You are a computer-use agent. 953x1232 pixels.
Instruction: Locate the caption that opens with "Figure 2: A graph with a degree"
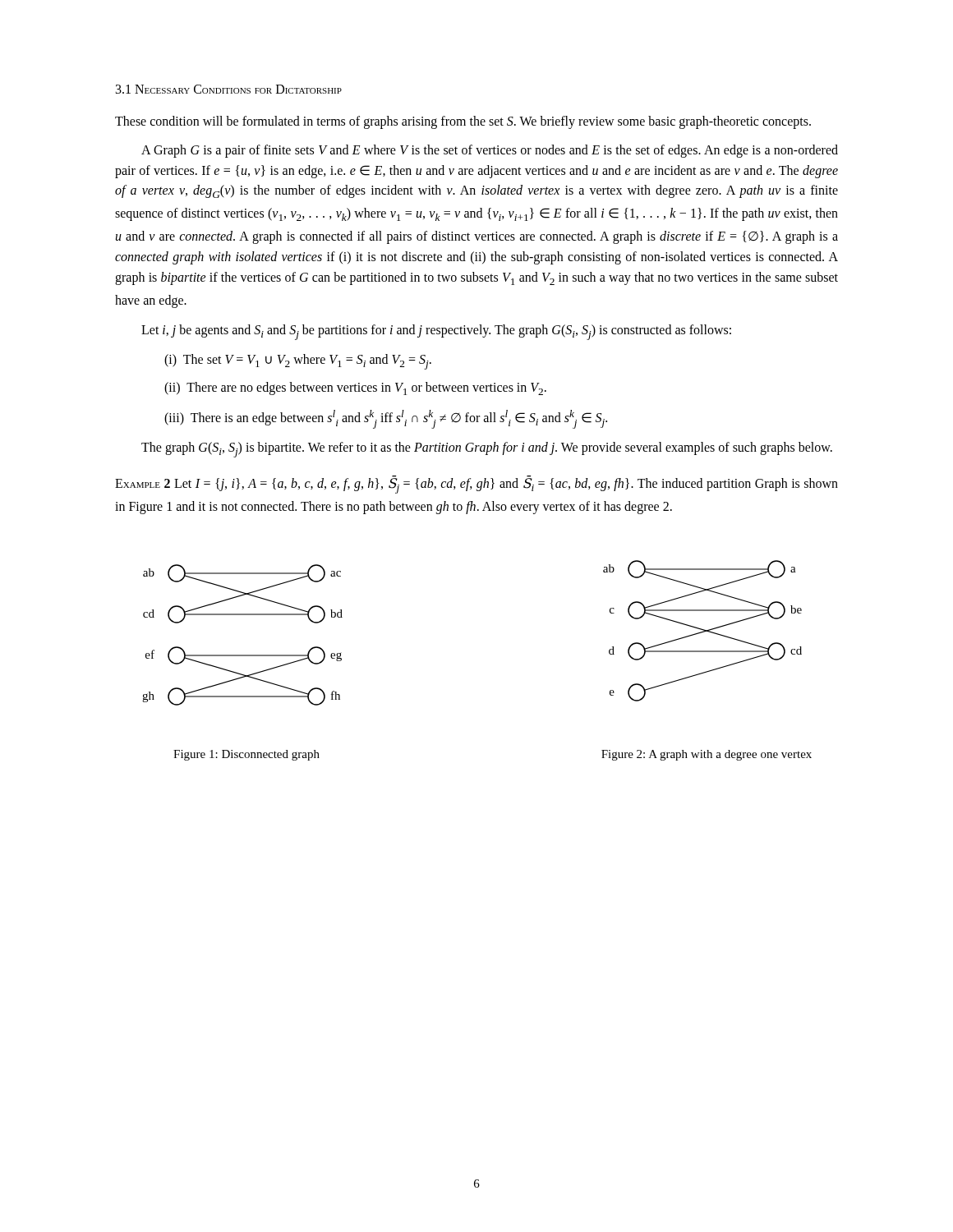pos(707,754)
